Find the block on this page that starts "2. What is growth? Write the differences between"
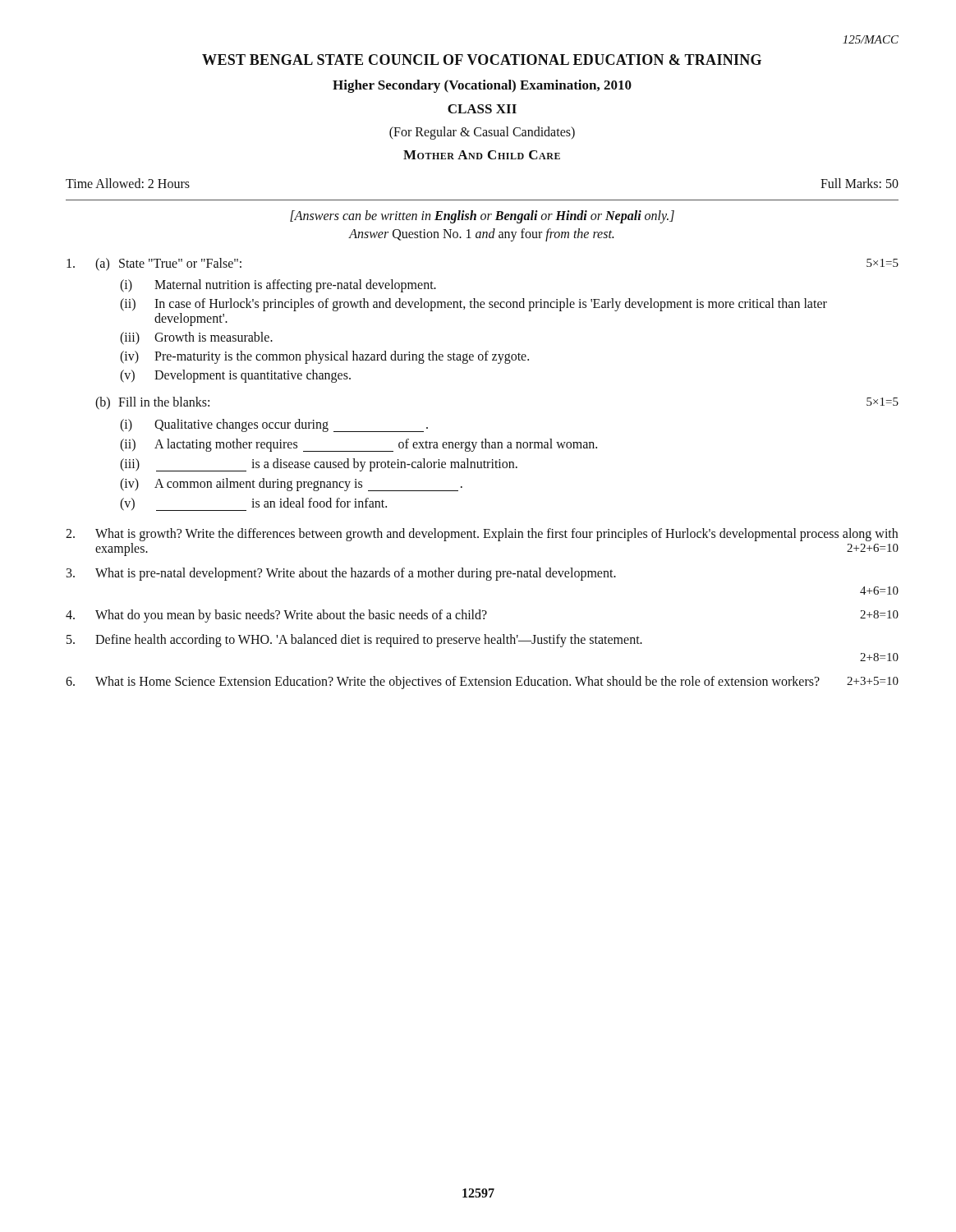This screenshot has height=1232, width=956. (482, 541)
